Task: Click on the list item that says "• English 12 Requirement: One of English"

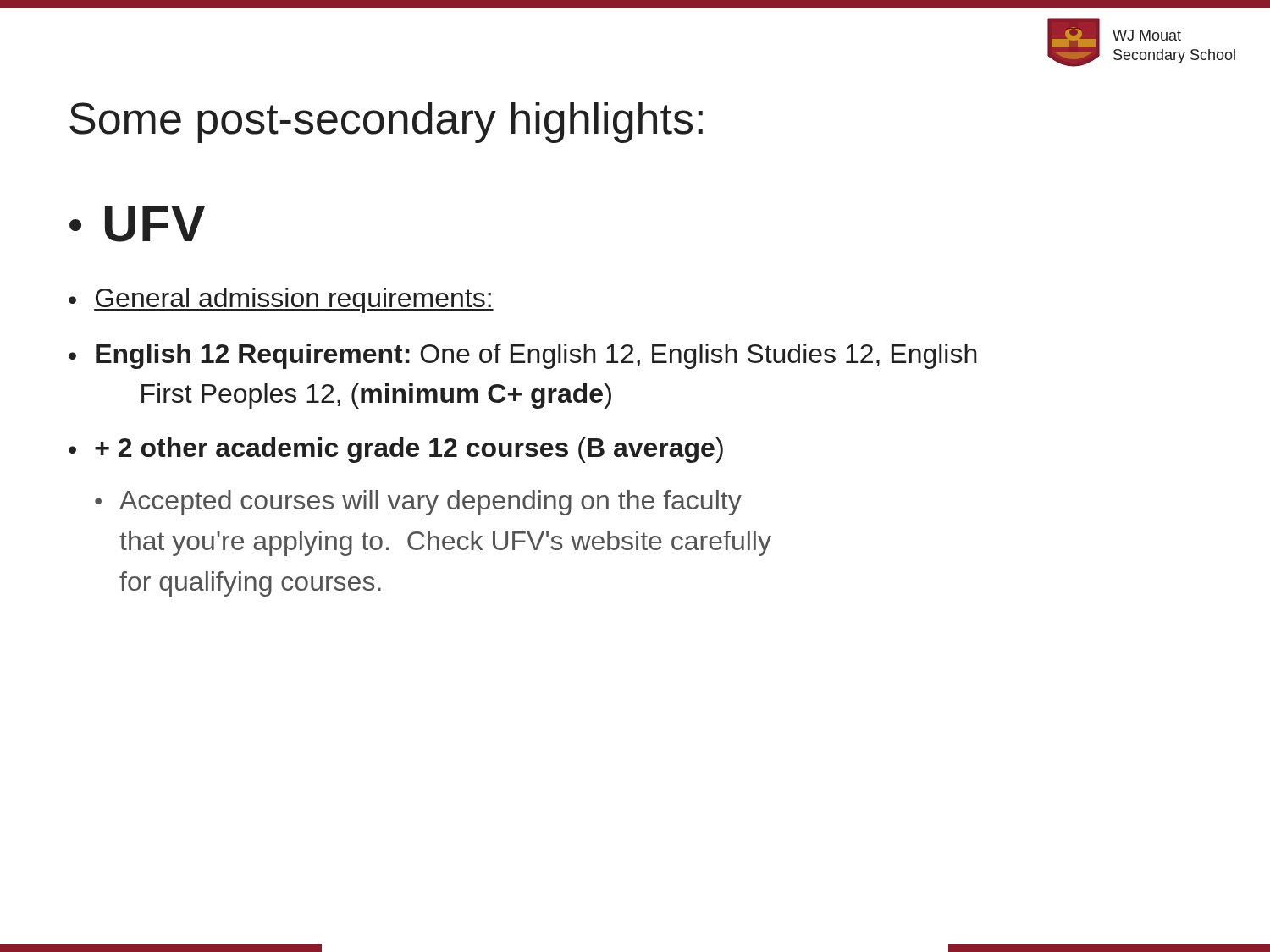Action: pos(523,374)
